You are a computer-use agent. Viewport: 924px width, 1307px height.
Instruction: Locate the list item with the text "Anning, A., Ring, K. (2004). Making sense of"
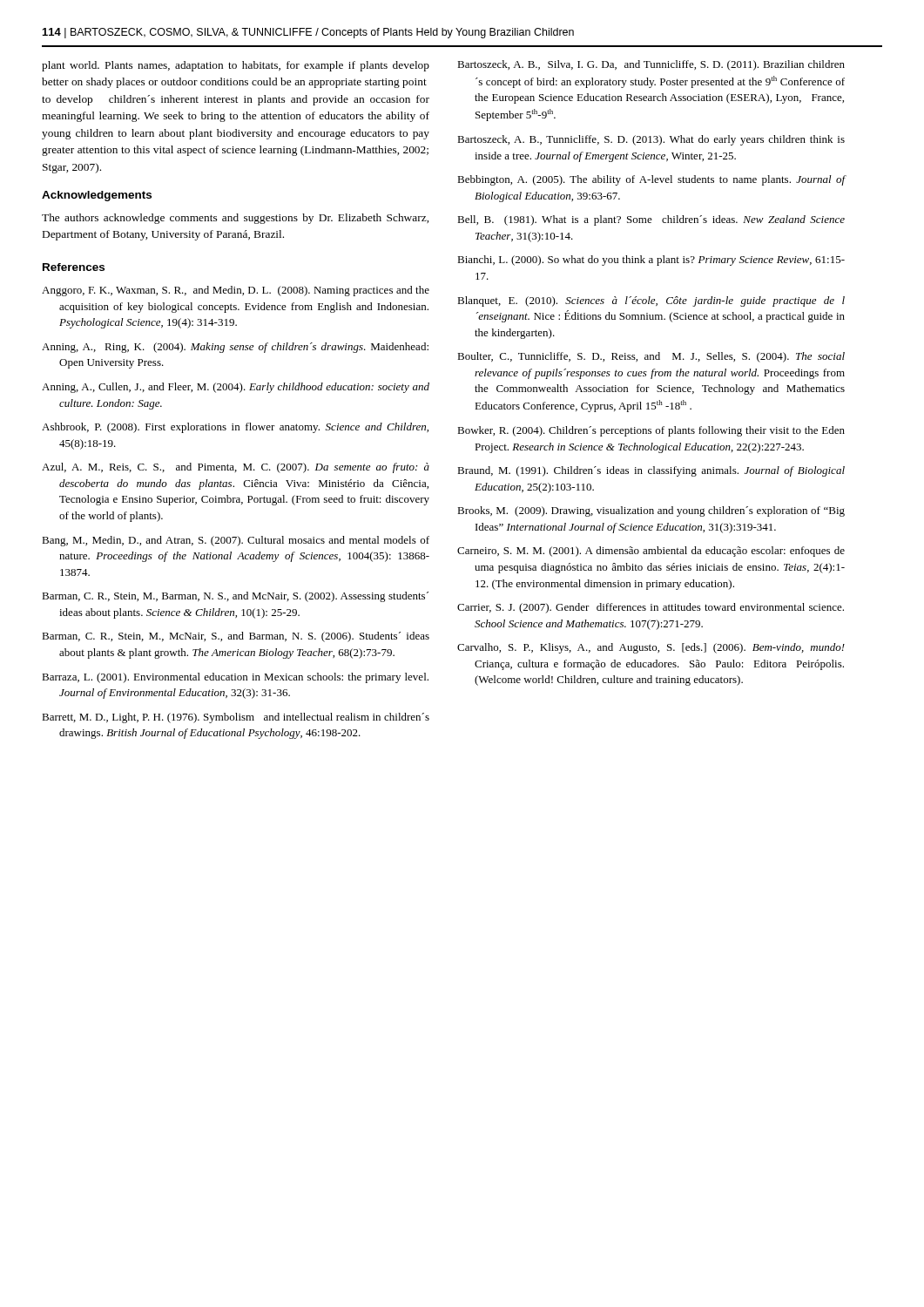[236, 354]
